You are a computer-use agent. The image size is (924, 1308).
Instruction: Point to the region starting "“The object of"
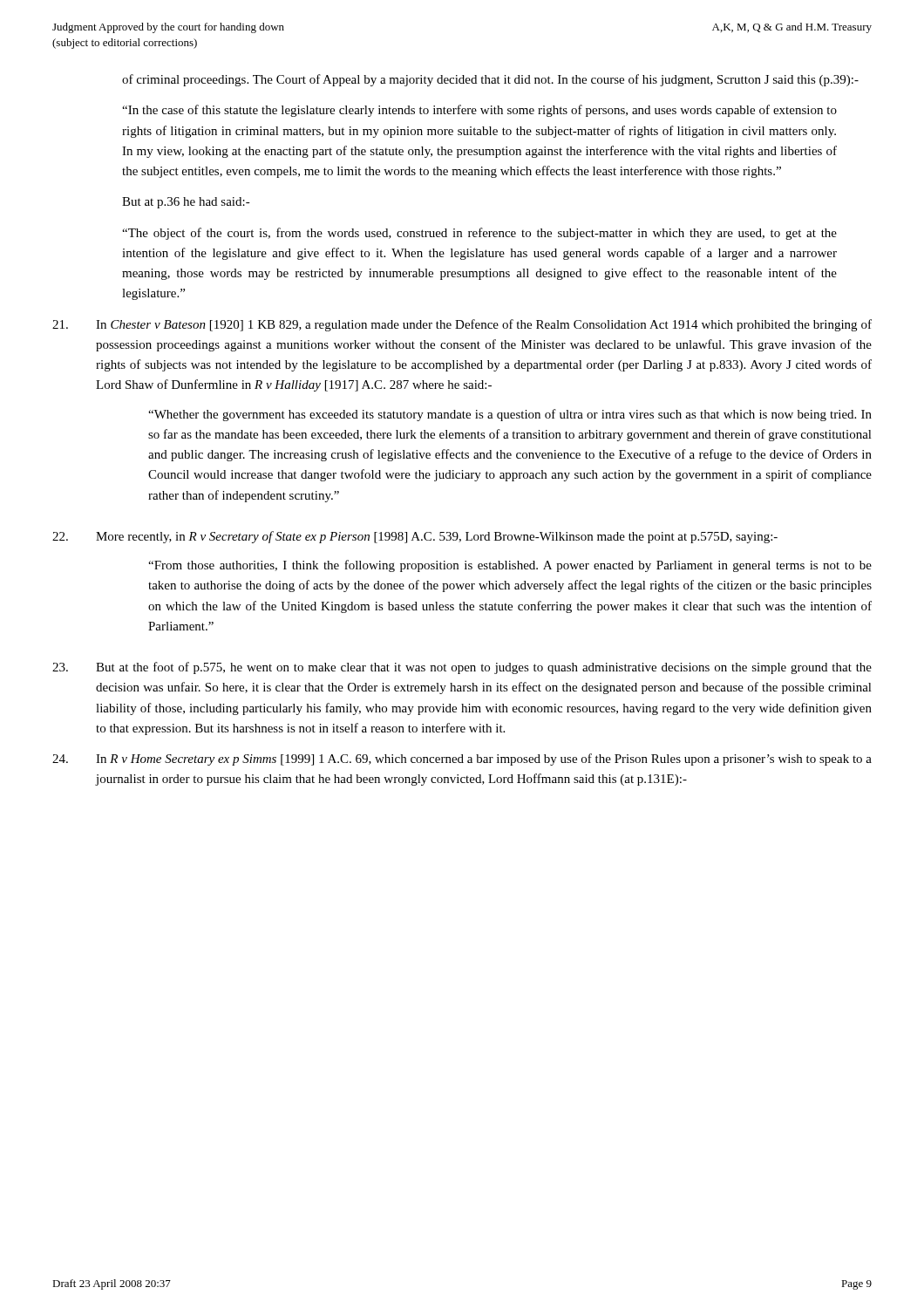click(x=479, y=263)
